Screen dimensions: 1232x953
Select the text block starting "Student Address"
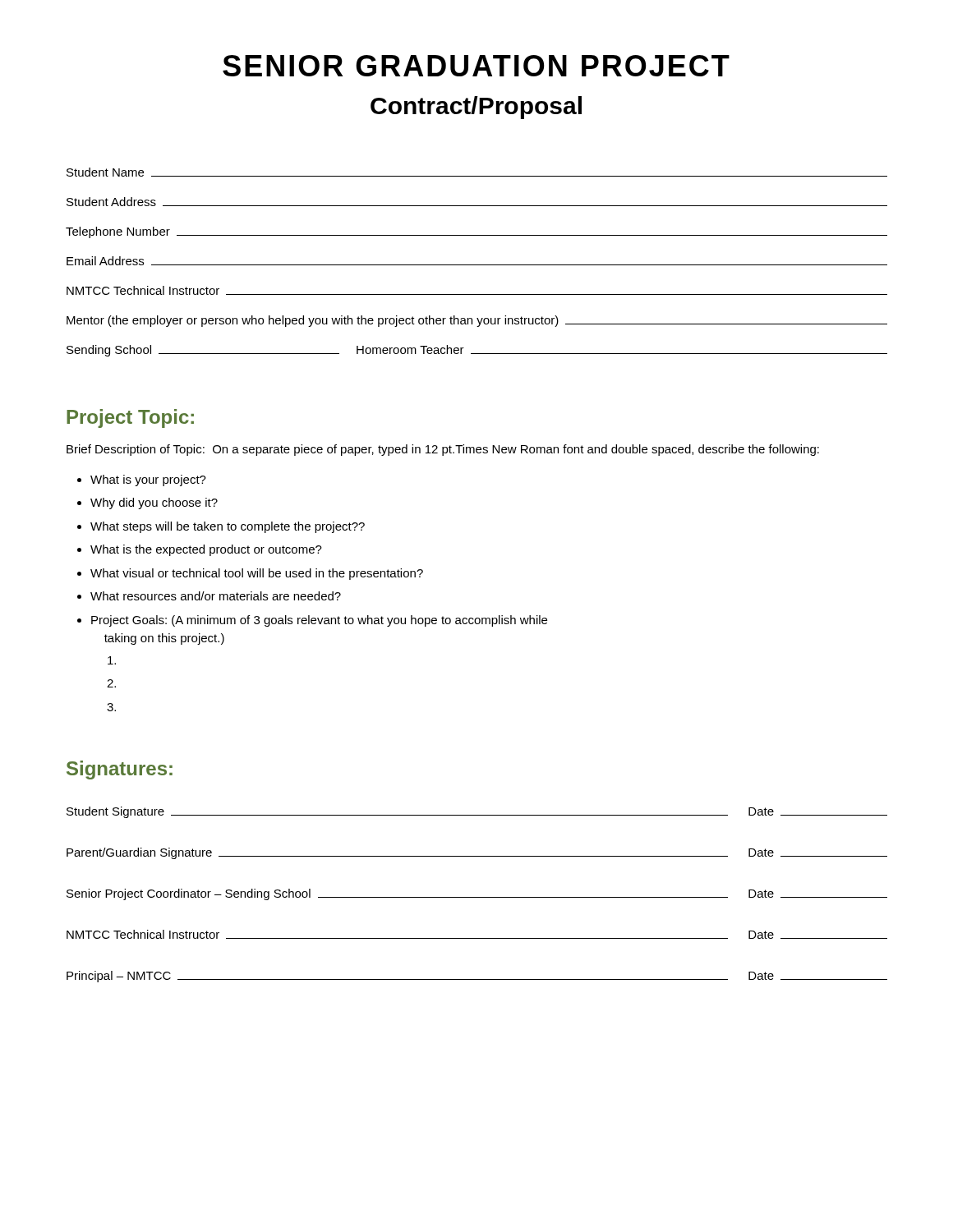476,200
